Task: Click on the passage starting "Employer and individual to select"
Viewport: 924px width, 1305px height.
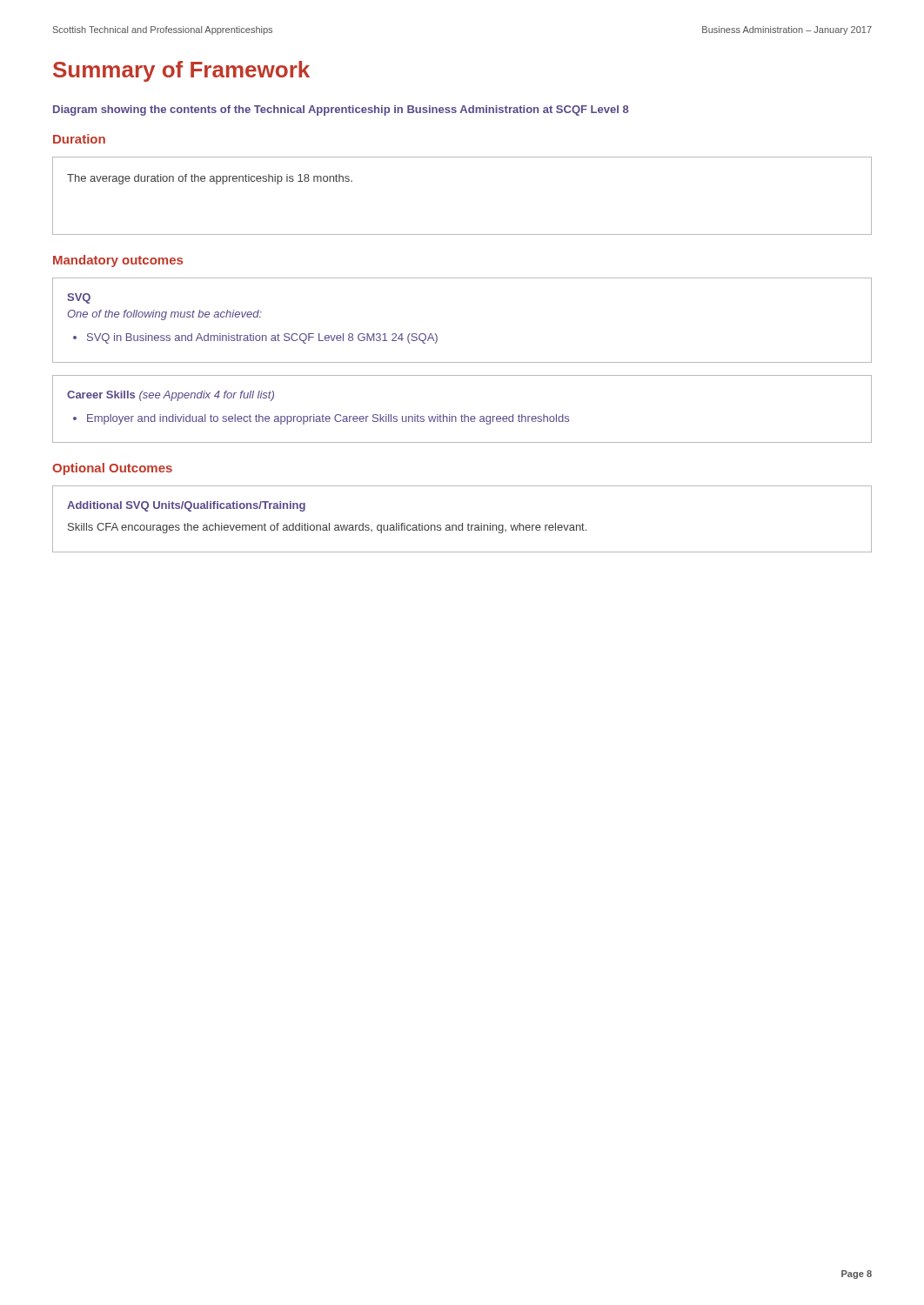Action: point(328,418)
